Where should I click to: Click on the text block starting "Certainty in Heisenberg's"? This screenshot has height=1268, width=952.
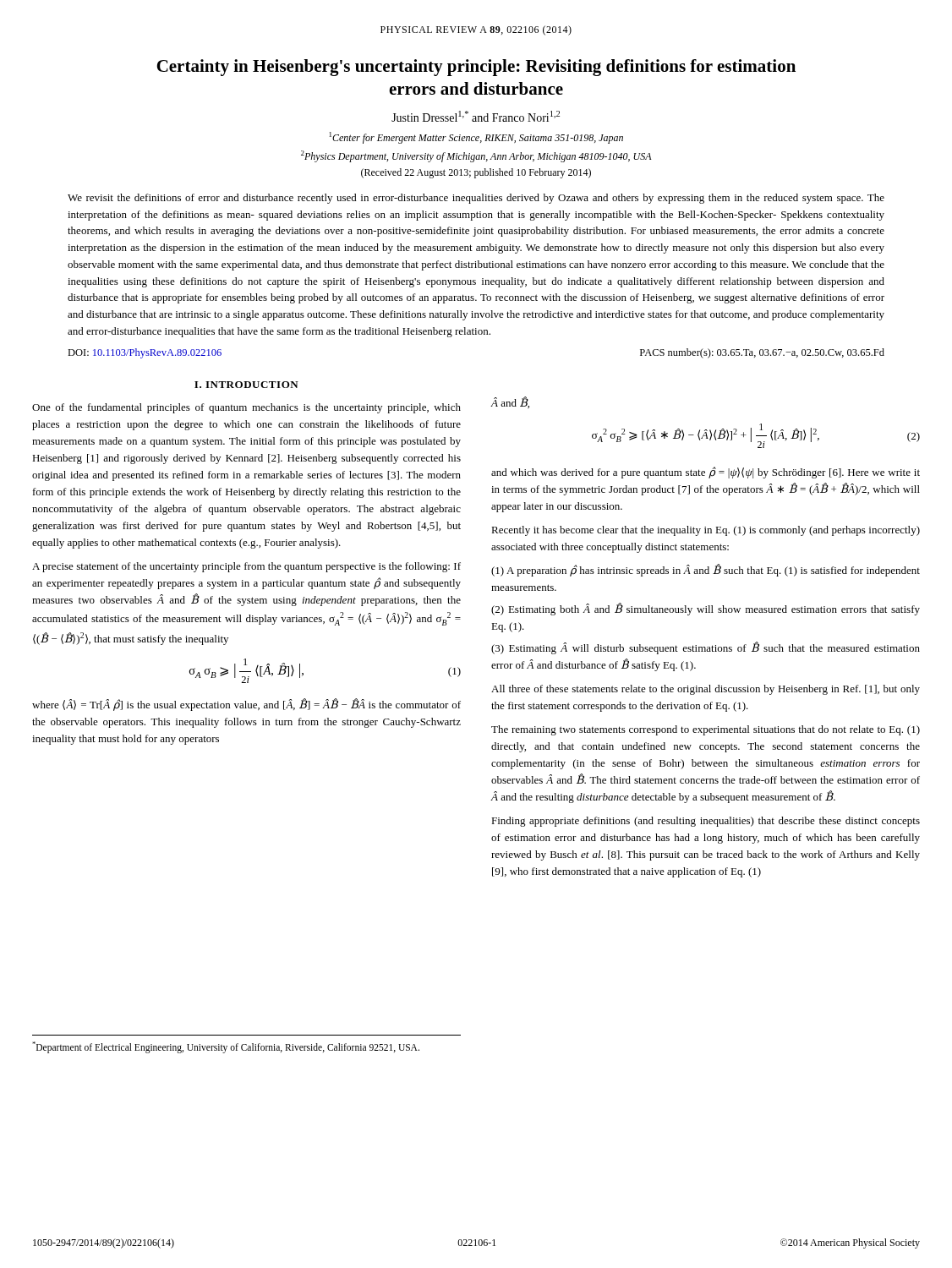[476, 78]
